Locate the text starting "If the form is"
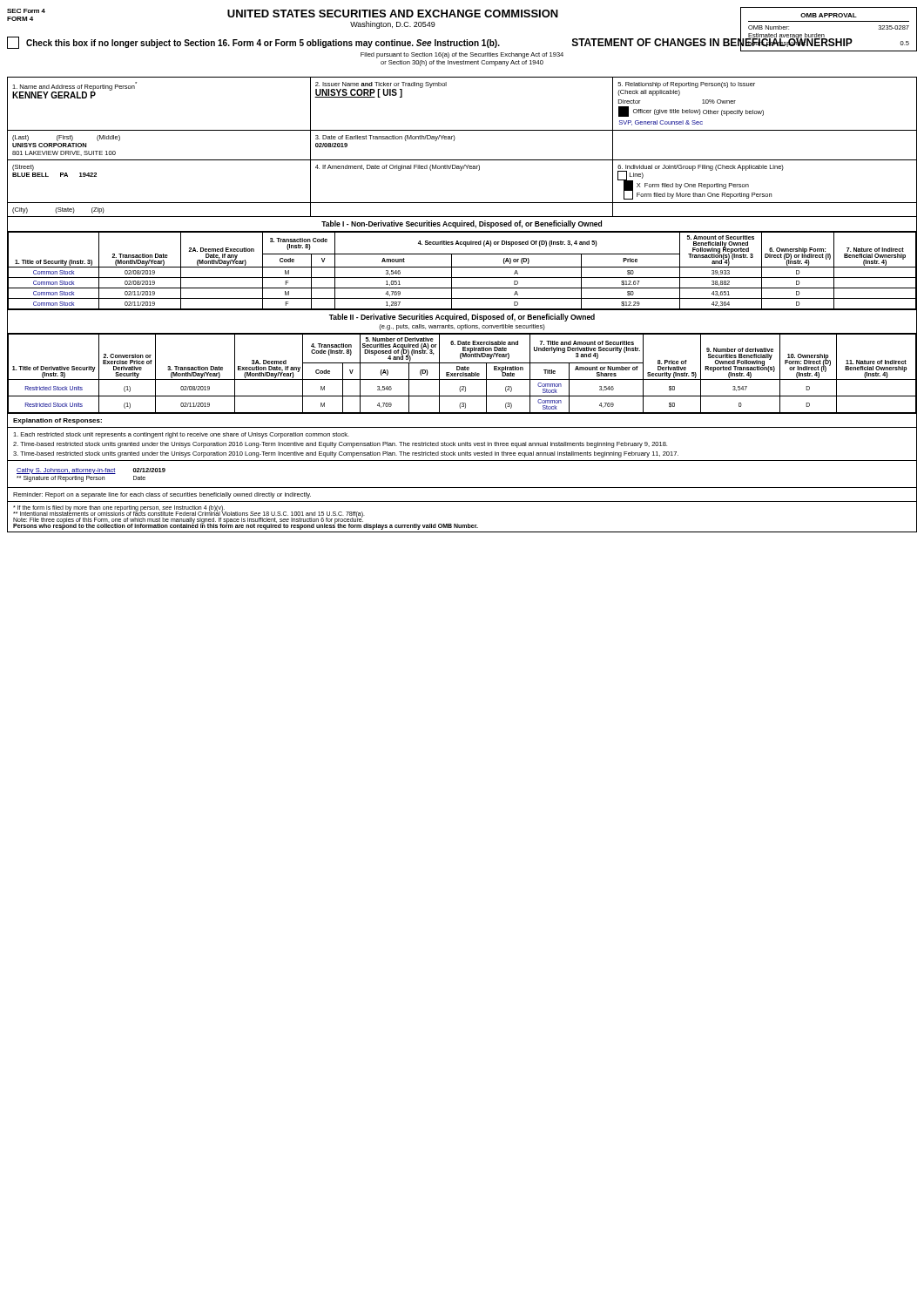The height and width of the screenshot is (1307, 924). 246,517
